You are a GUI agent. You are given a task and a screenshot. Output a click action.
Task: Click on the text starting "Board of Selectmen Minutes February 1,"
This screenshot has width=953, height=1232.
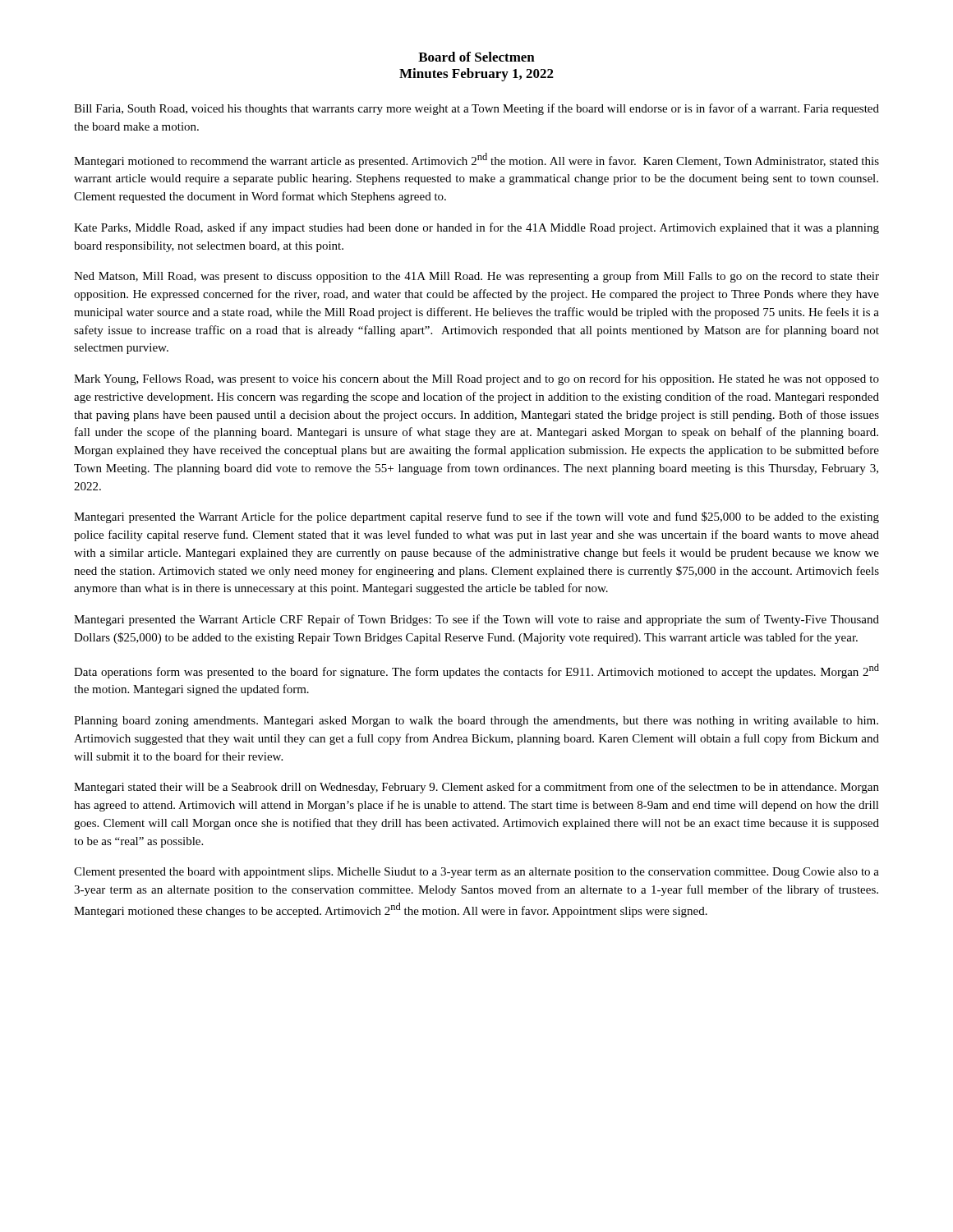coord(476,66)
